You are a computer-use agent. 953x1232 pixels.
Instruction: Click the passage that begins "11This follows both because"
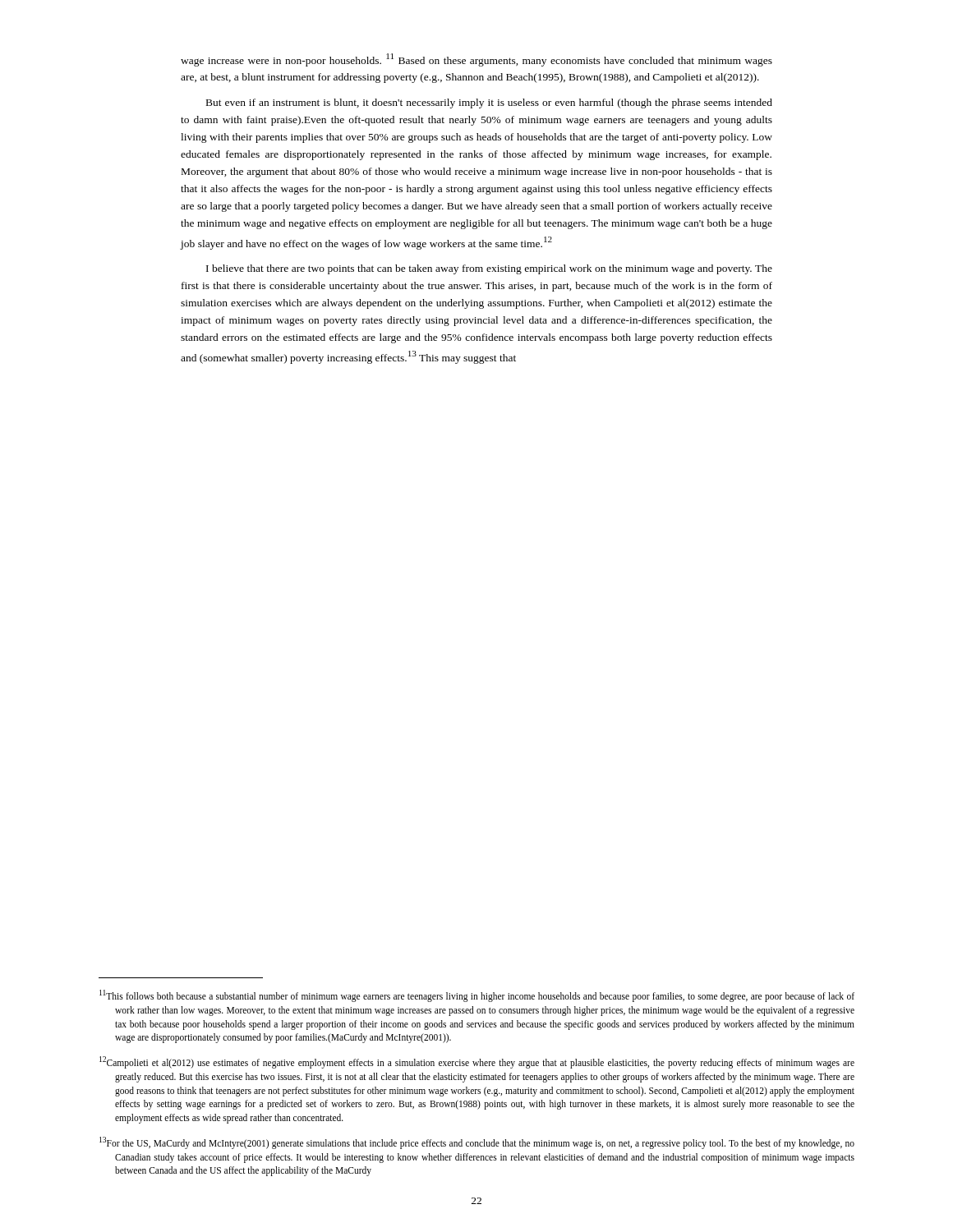pyautogui.click(x=476, y=1016)
